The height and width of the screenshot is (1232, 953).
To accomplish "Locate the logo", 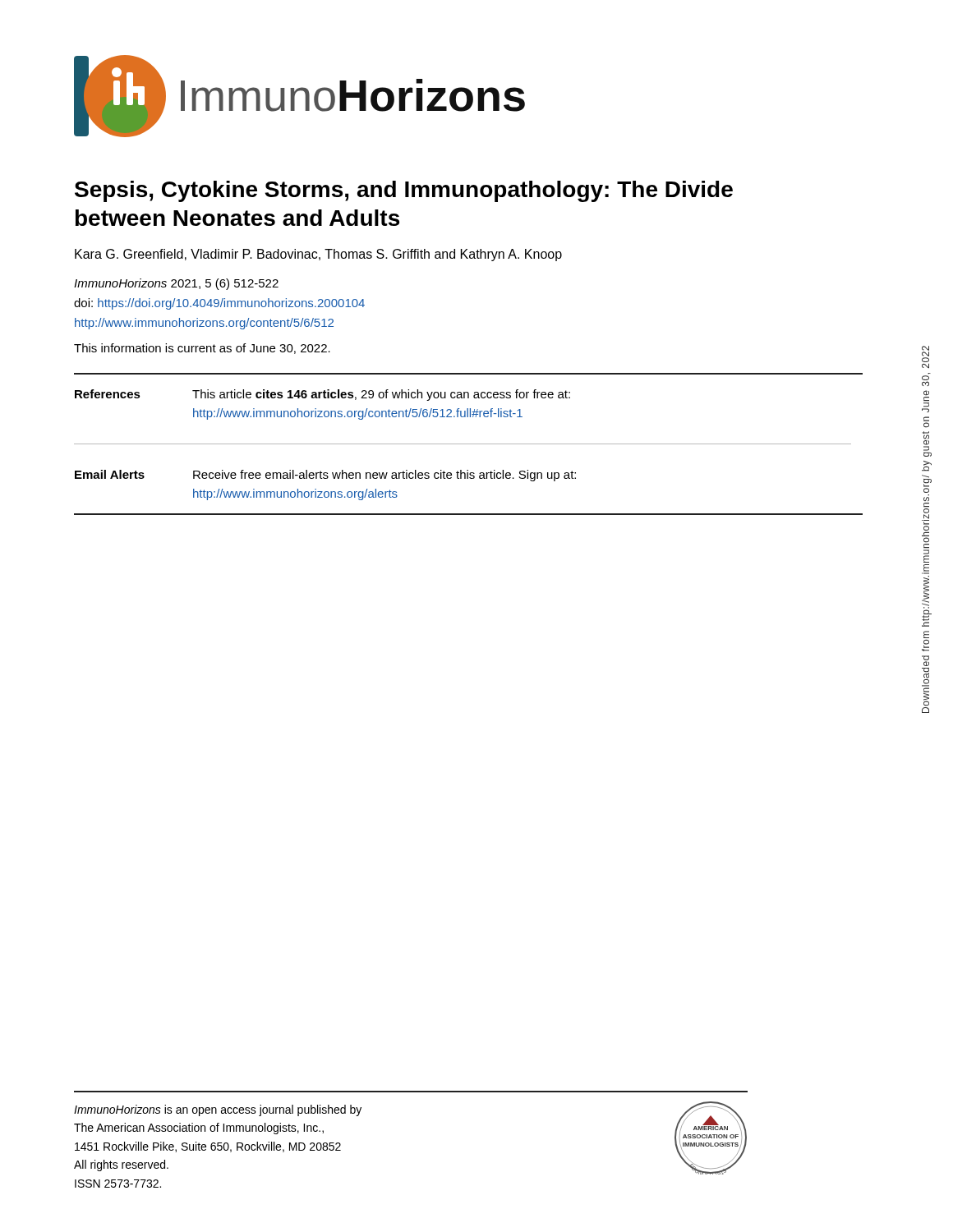I will pos(468,97).
